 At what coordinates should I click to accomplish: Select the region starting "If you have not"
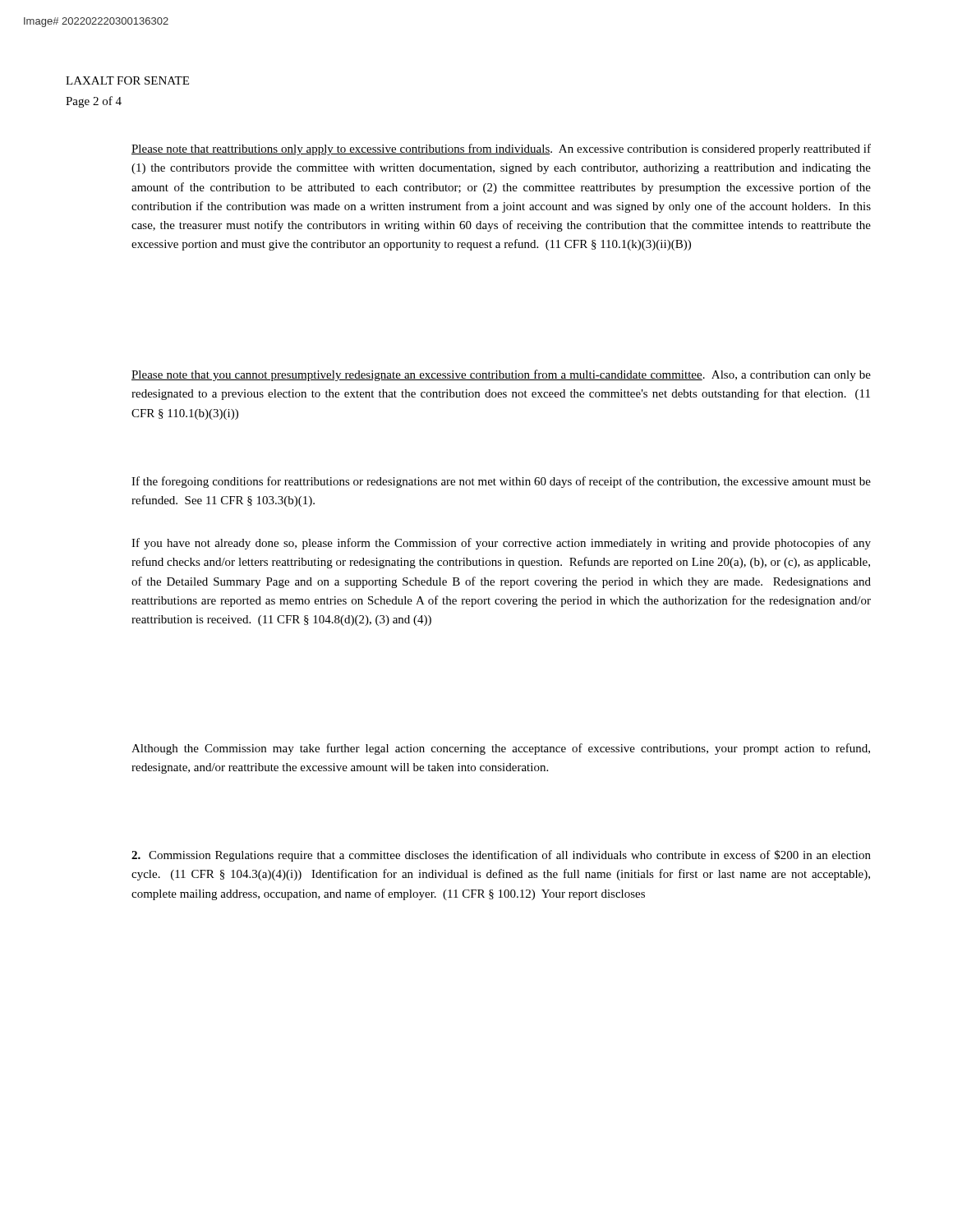(501, 581)
